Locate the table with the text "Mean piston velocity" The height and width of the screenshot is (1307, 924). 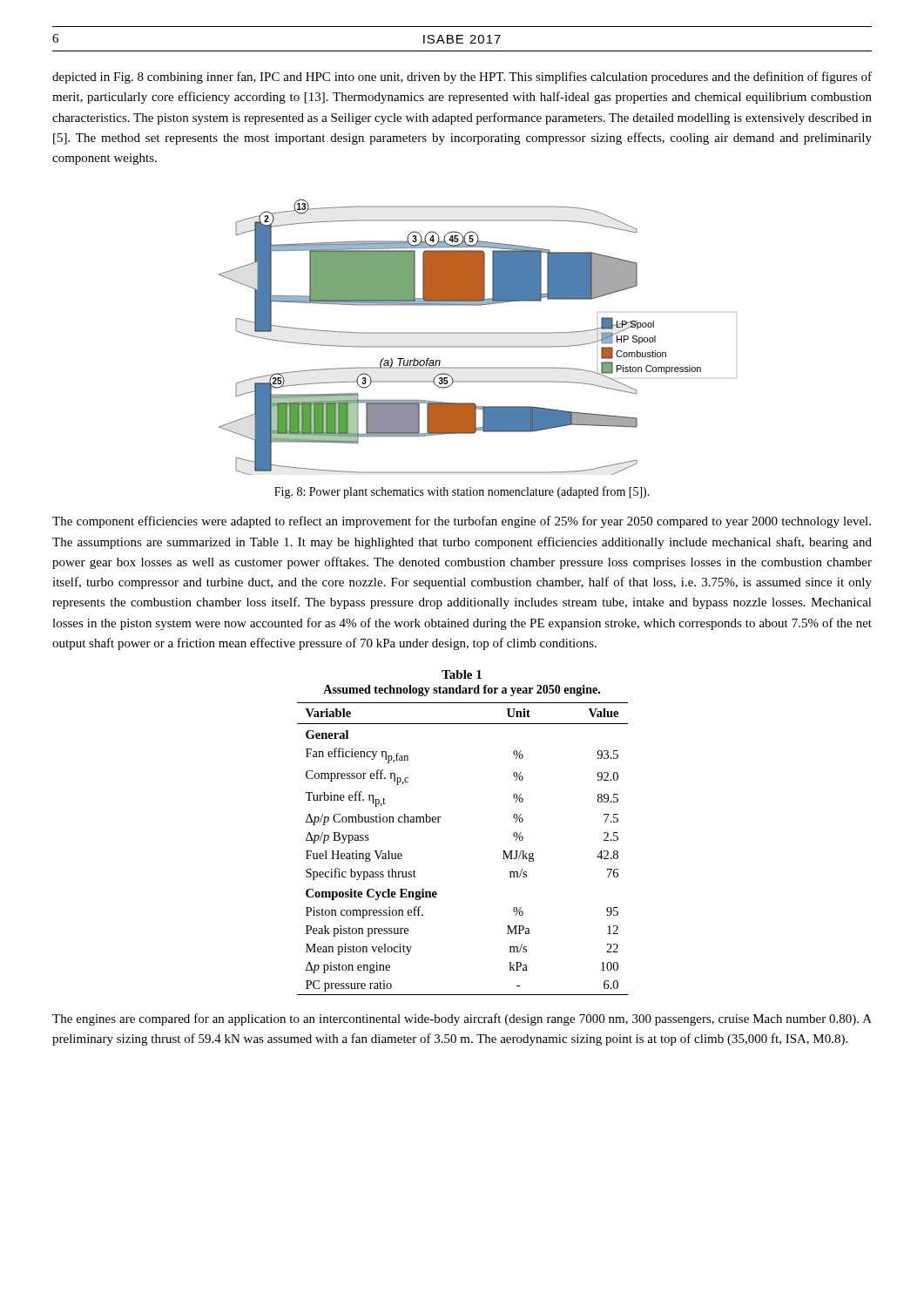[x=462, y=831]
